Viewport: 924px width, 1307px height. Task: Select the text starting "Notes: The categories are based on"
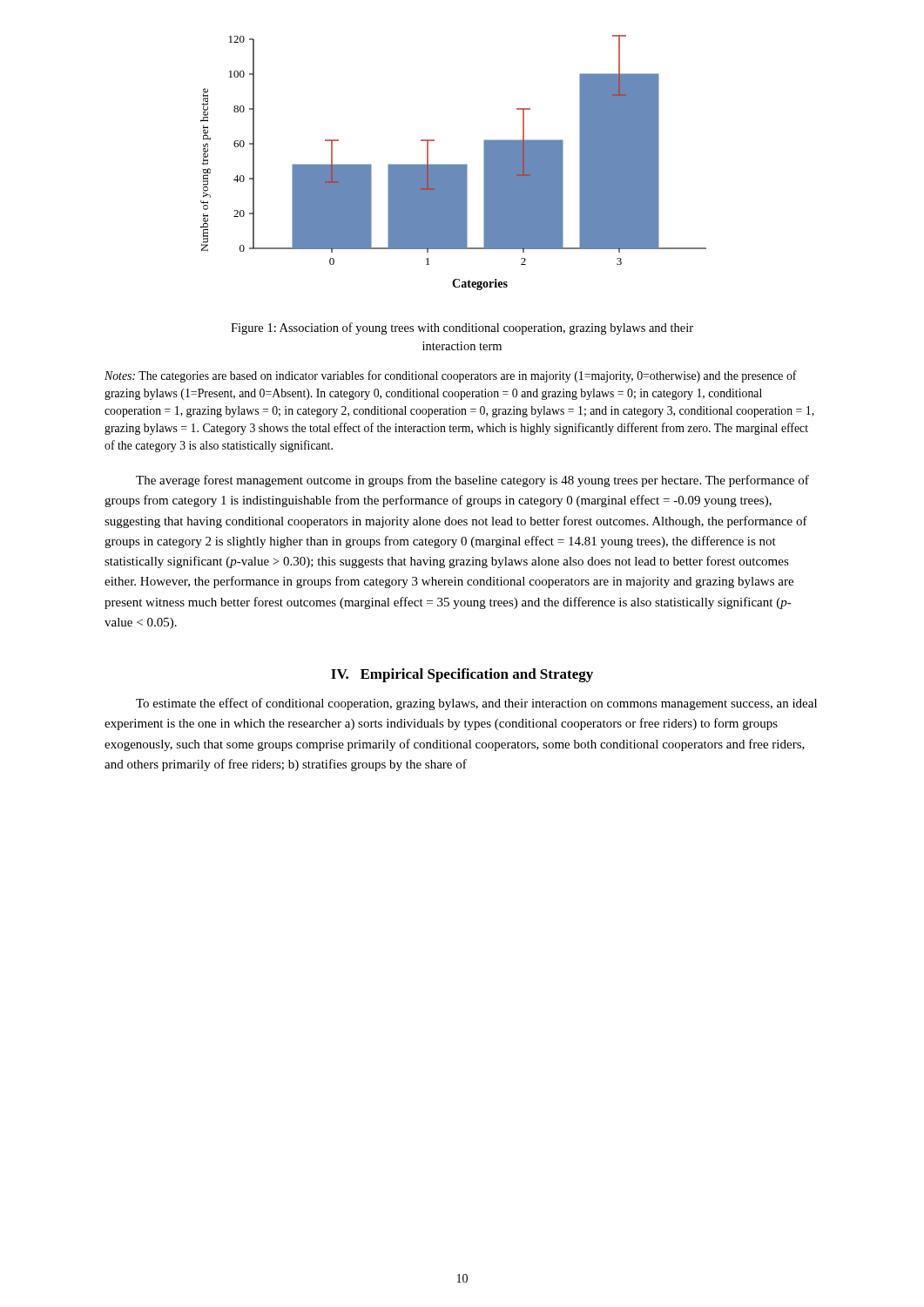[459, 411]
